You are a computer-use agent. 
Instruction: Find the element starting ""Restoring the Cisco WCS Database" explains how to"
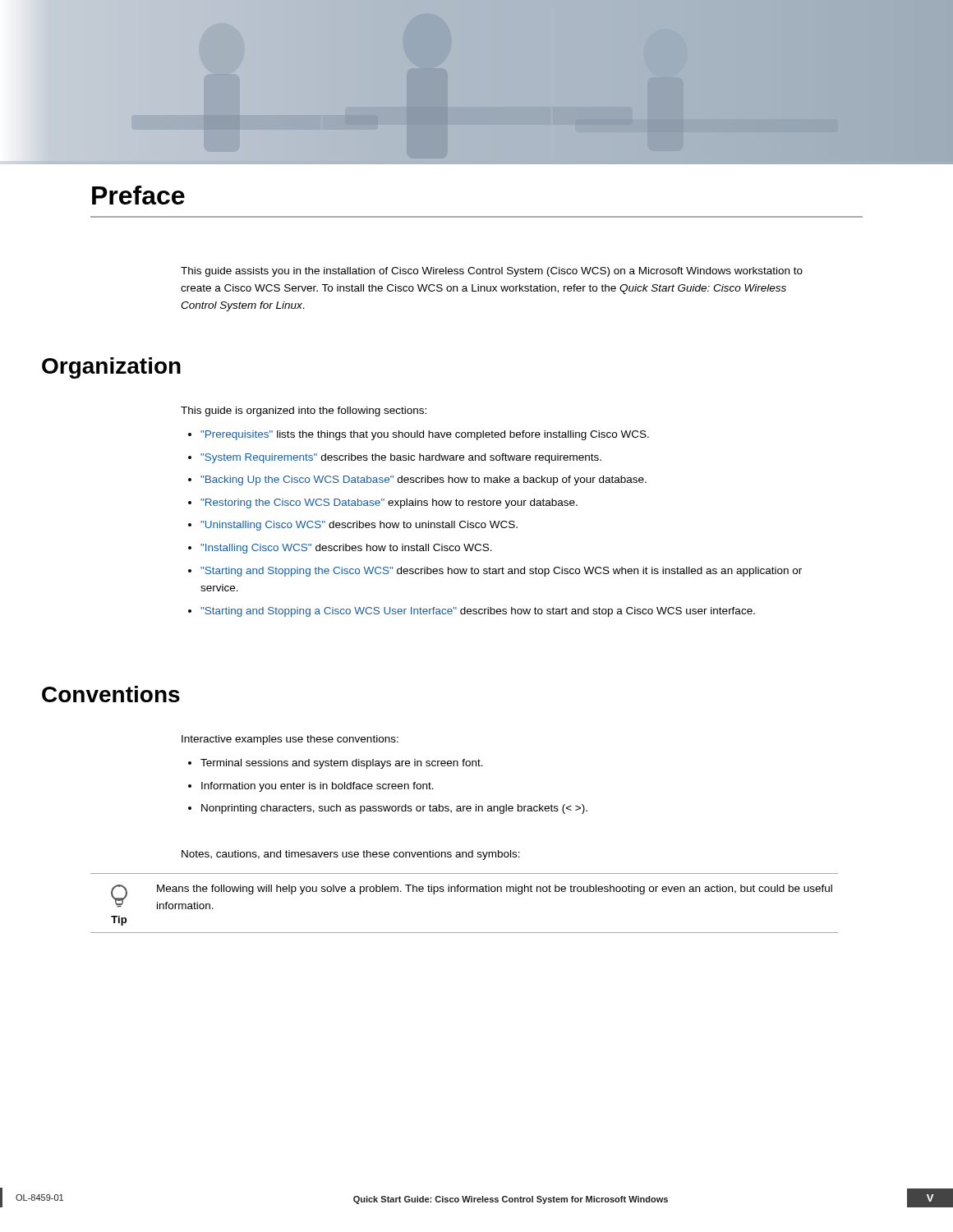[x=389, y=502]
